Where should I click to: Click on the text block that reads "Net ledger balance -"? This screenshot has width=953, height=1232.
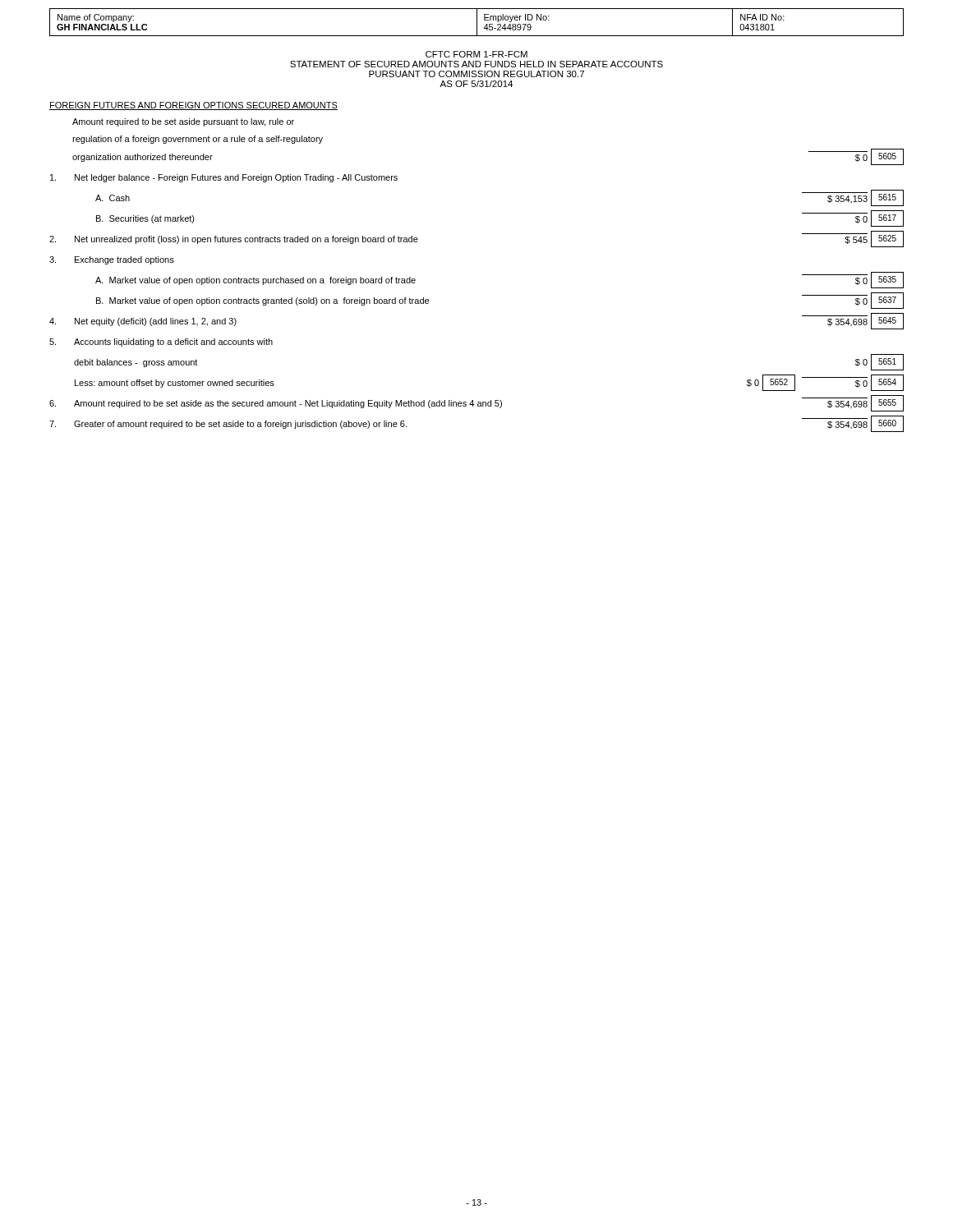tap(224, 178)
